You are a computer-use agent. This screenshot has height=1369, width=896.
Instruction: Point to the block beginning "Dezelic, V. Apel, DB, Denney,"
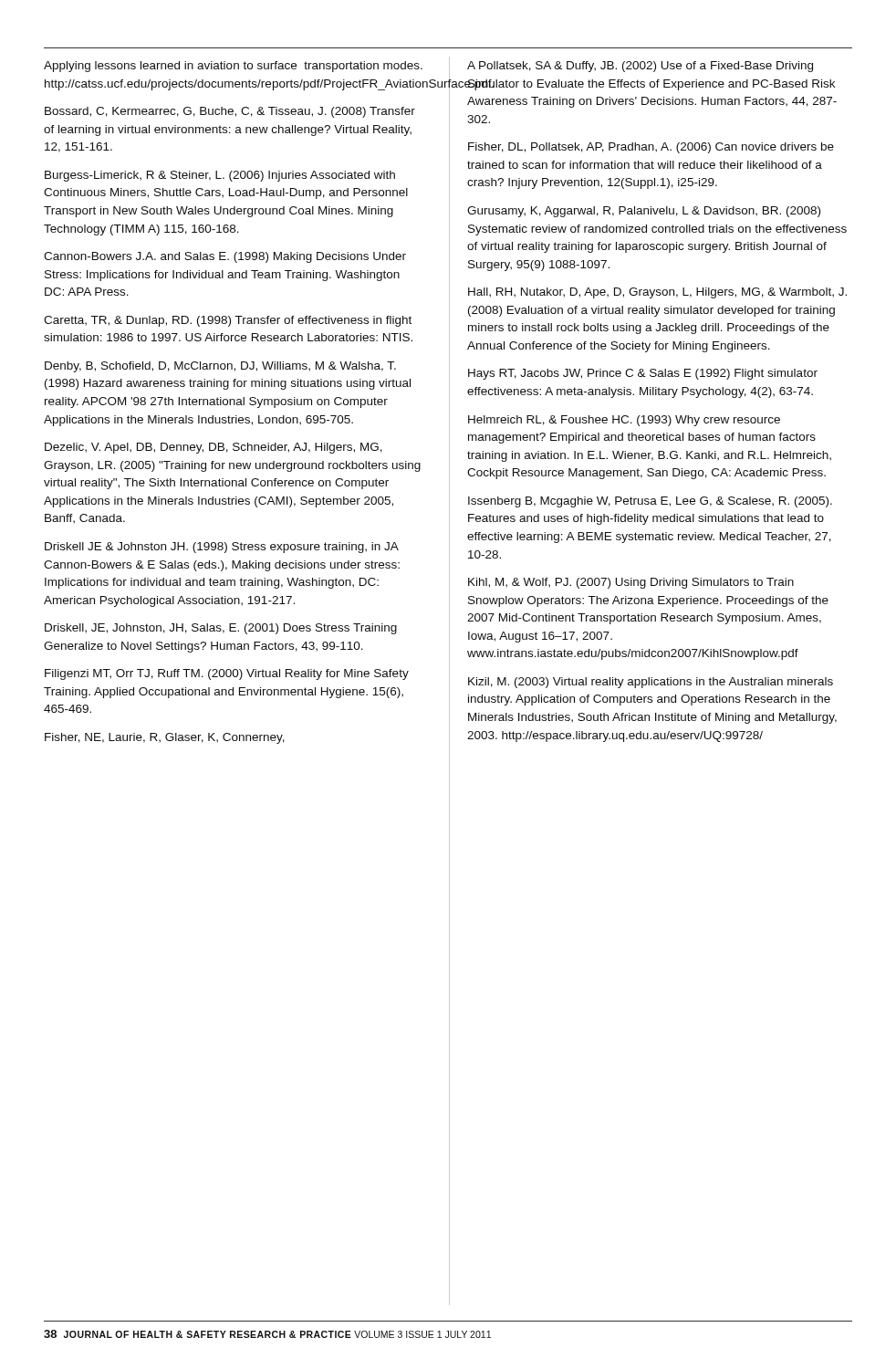coord(232,483)
